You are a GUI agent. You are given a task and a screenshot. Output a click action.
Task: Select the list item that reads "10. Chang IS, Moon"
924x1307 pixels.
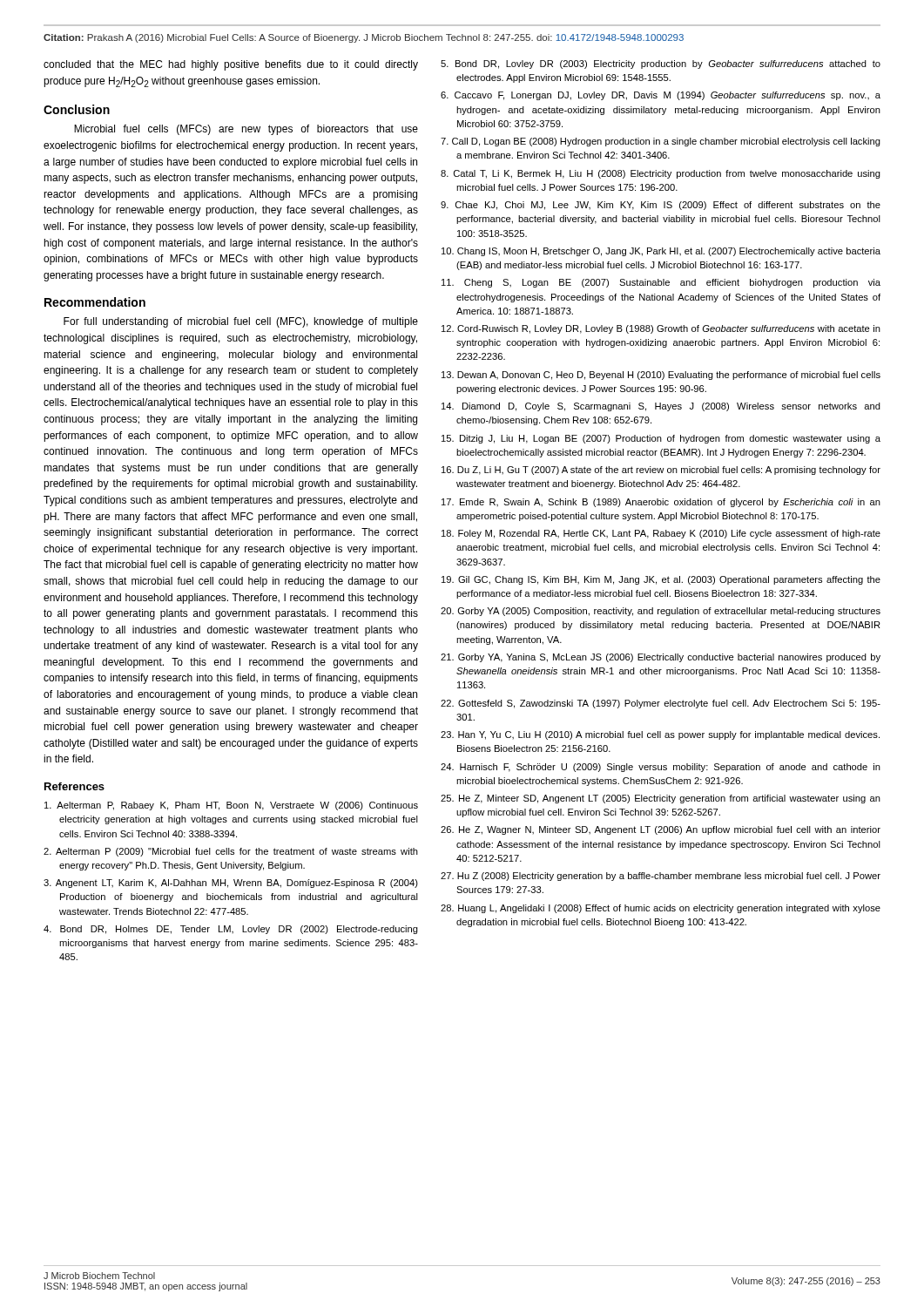tap(661, 258)
